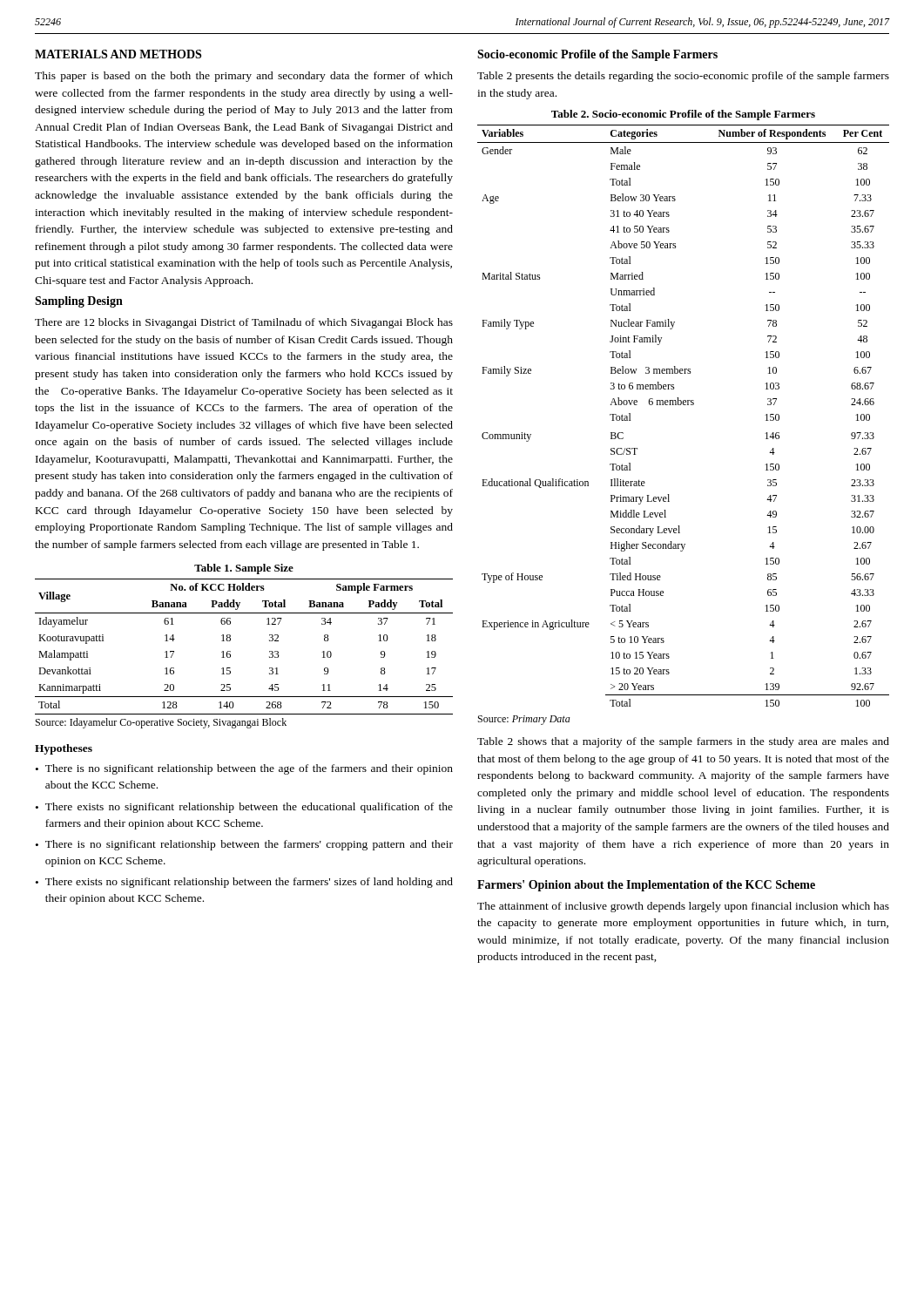Click on the table containing "Number of Respondents"
924x1307 pixels.
coord(683,418)
